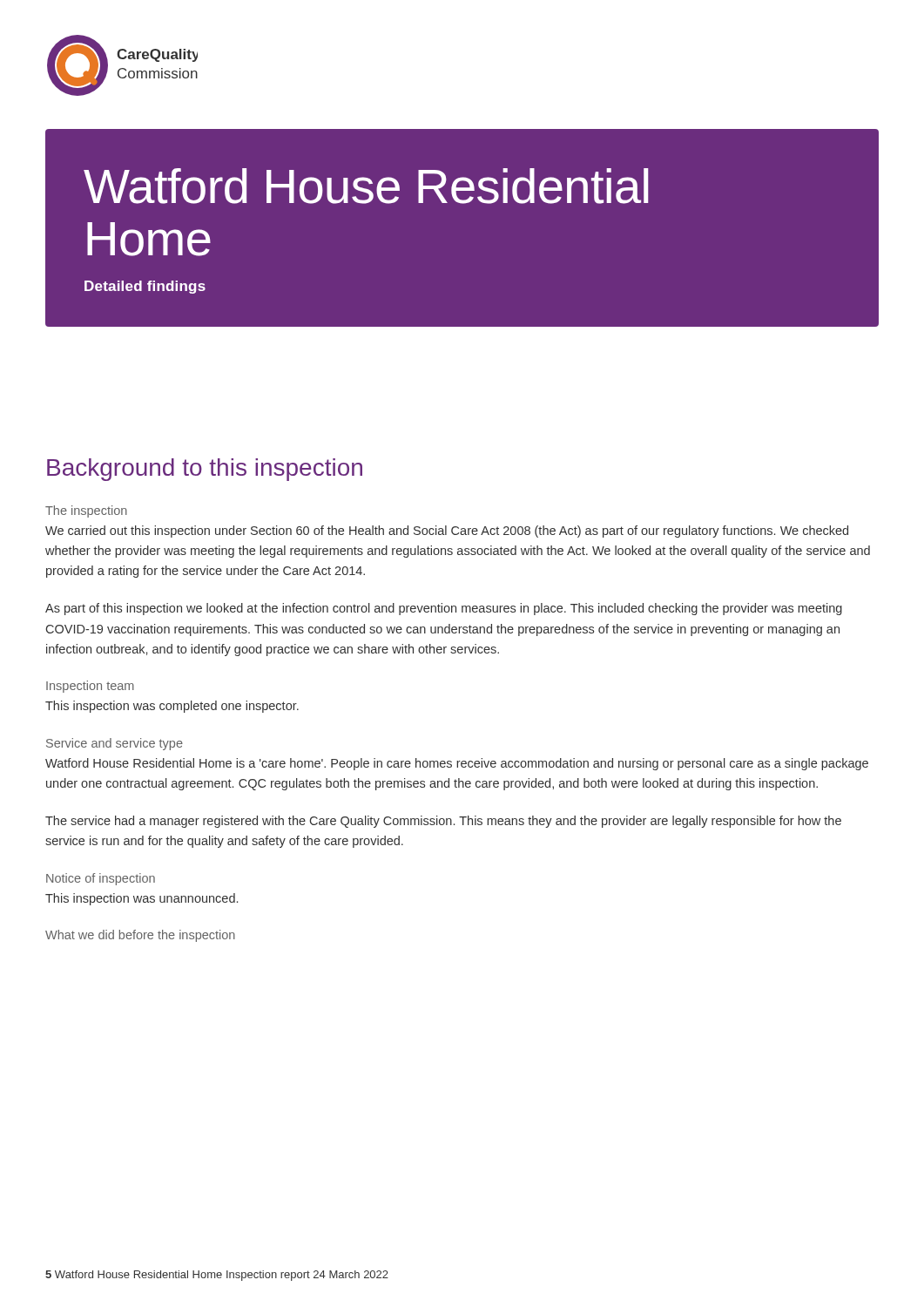The width and height of the screenshot is (924, 1307).
Task: Click on the text with the text "Service and service type"
Action: click(x=115, y=744)
